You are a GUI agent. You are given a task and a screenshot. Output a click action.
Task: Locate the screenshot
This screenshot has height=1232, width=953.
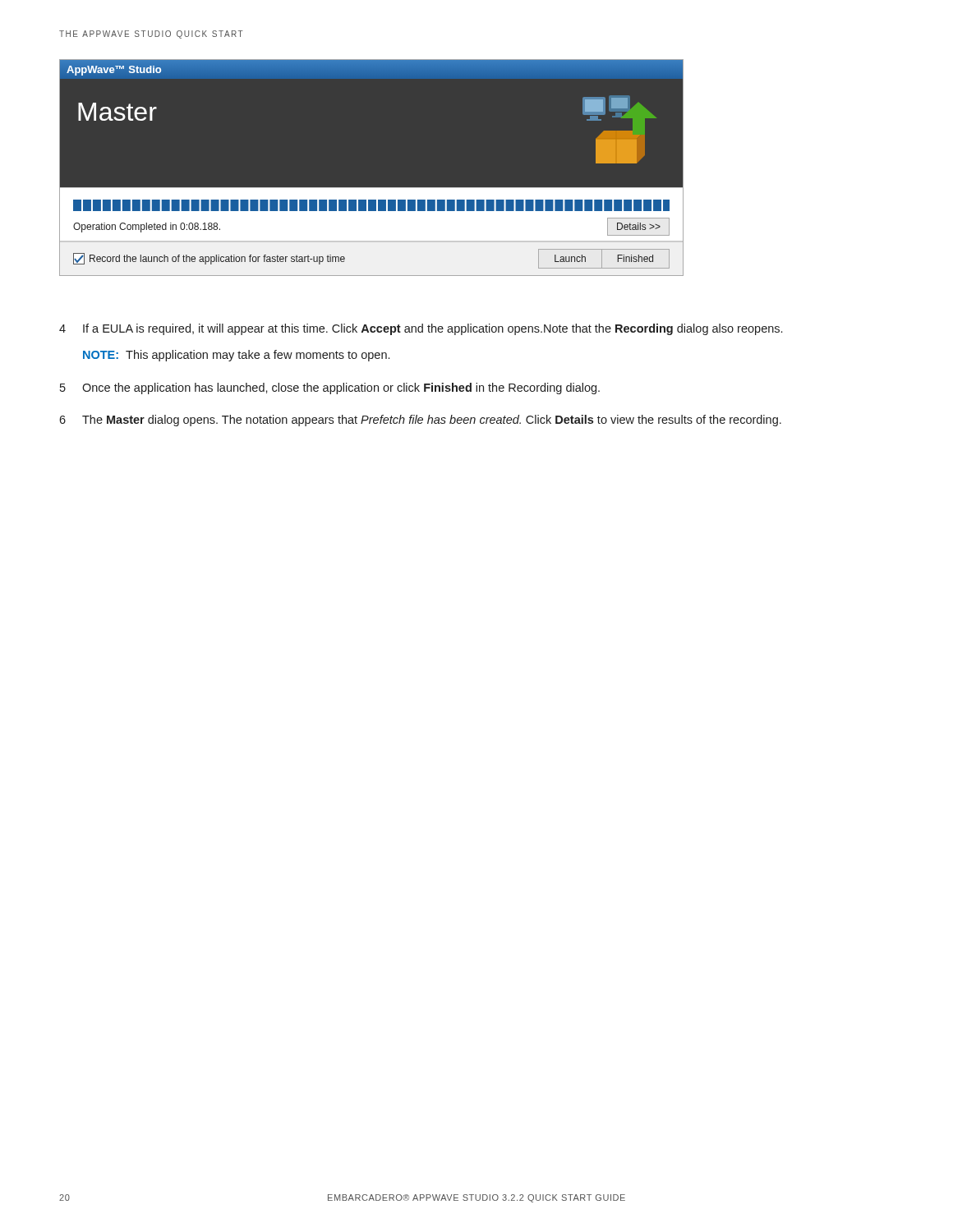point(371,168)
